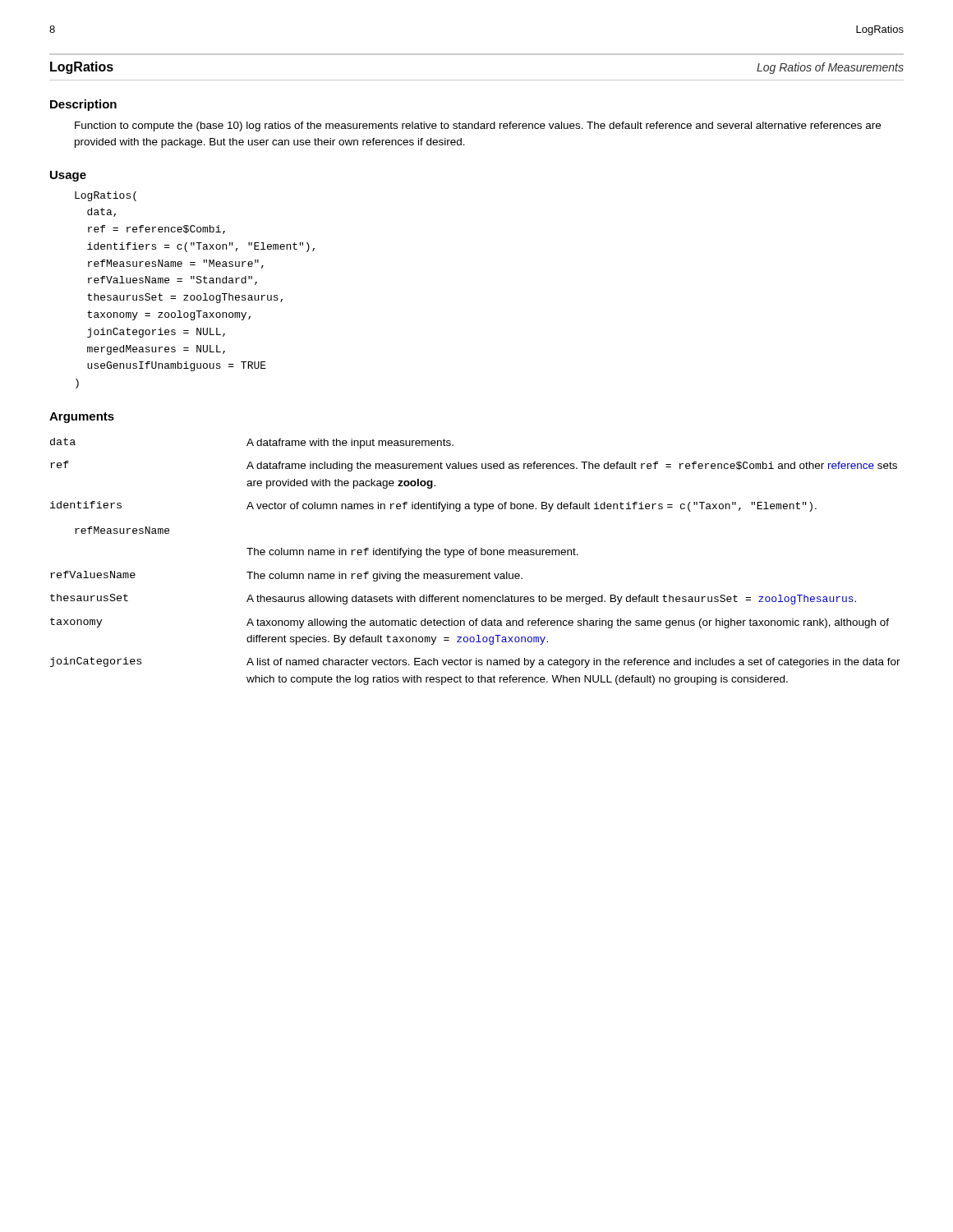Find the block on this page that starts "Function to compute the (base 10) log"
This screenshot has height=1232, width=953.
click(x=478, y=134)
